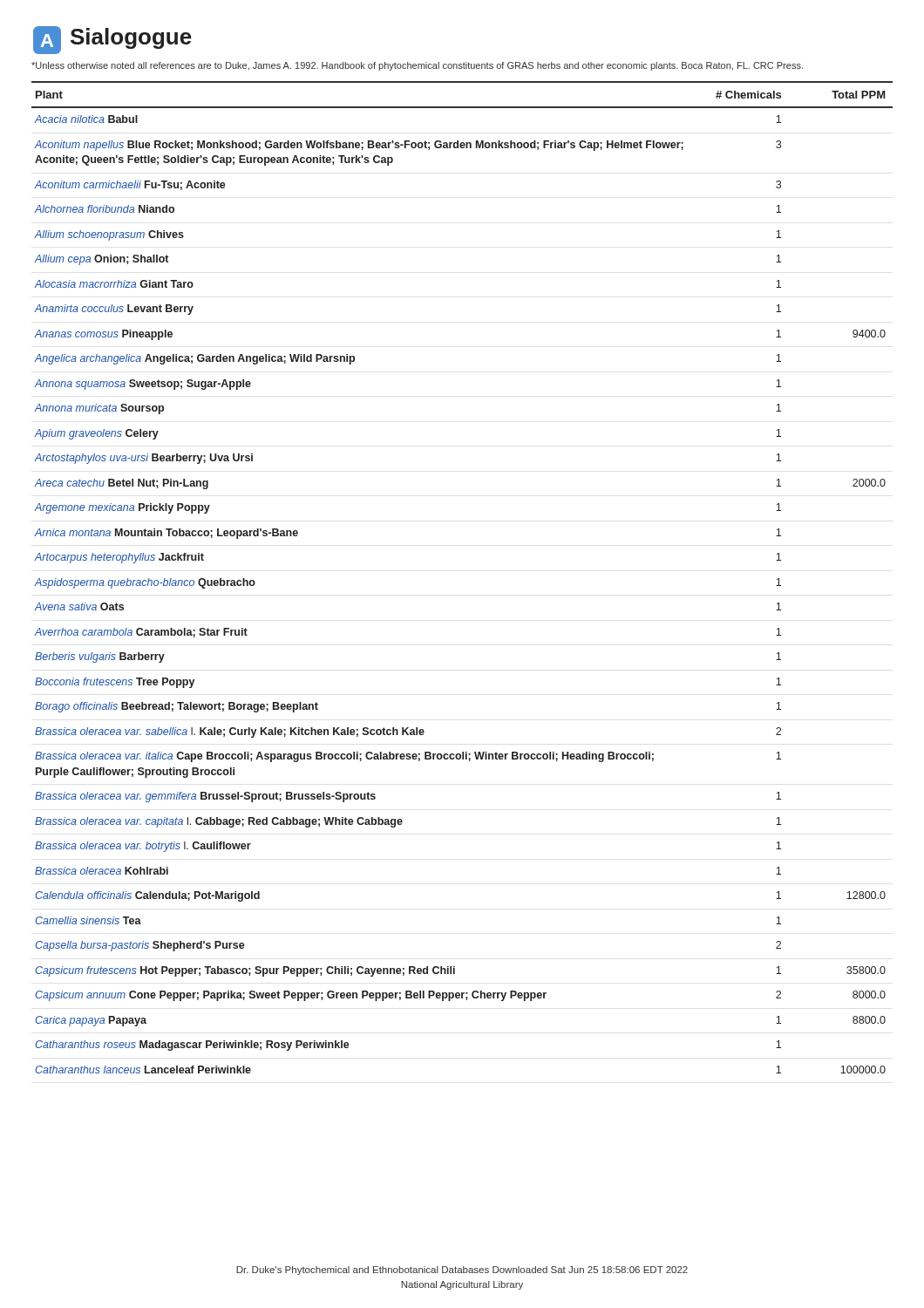The image size is (924, 1308).
Task: Point to "A Sialogogue"
Action: point(112,40)
